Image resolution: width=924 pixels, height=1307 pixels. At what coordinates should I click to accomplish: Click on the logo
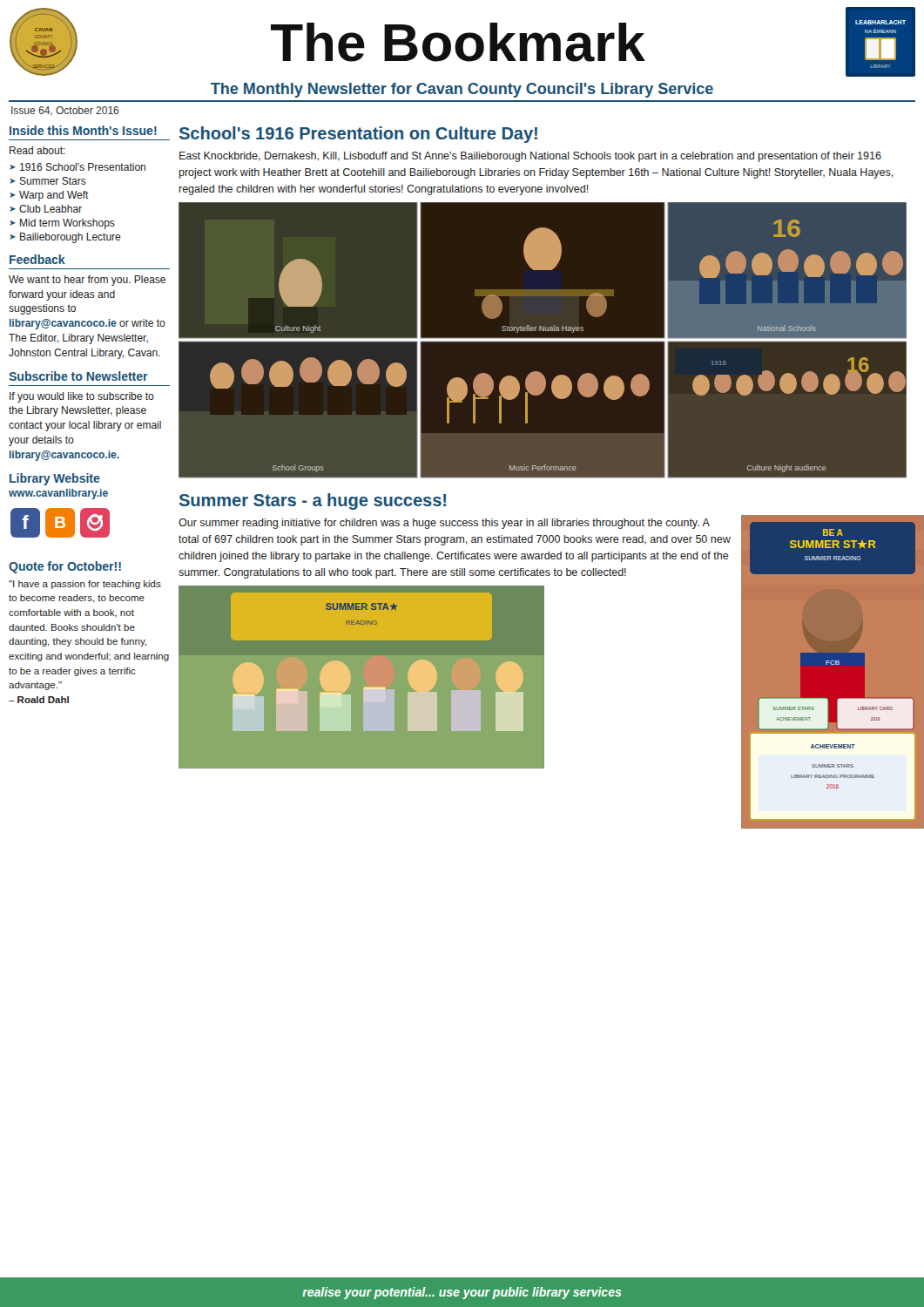click(x=89, y=527)
